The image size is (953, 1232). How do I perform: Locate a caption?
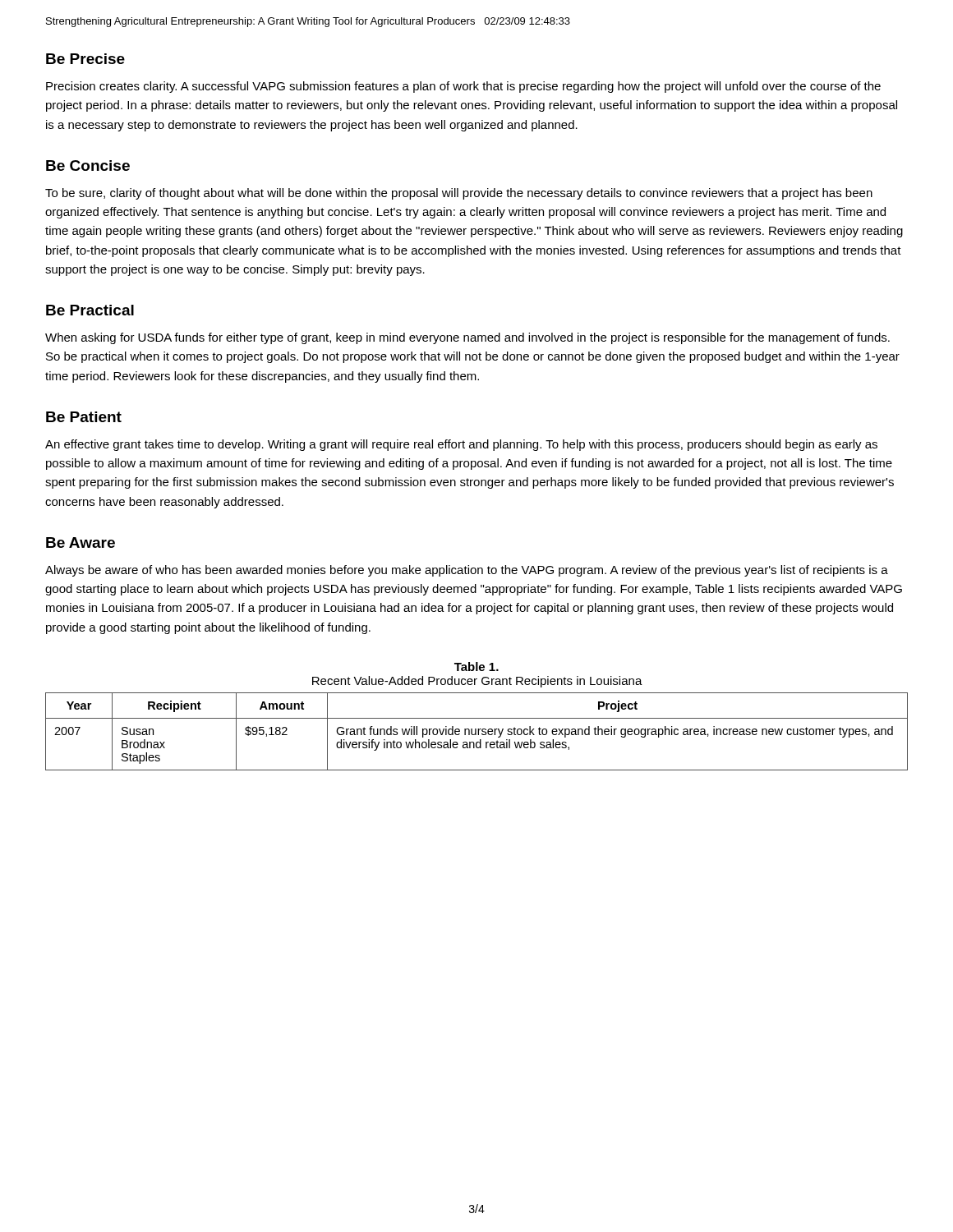pyautogui.click(x=476, y=673)
